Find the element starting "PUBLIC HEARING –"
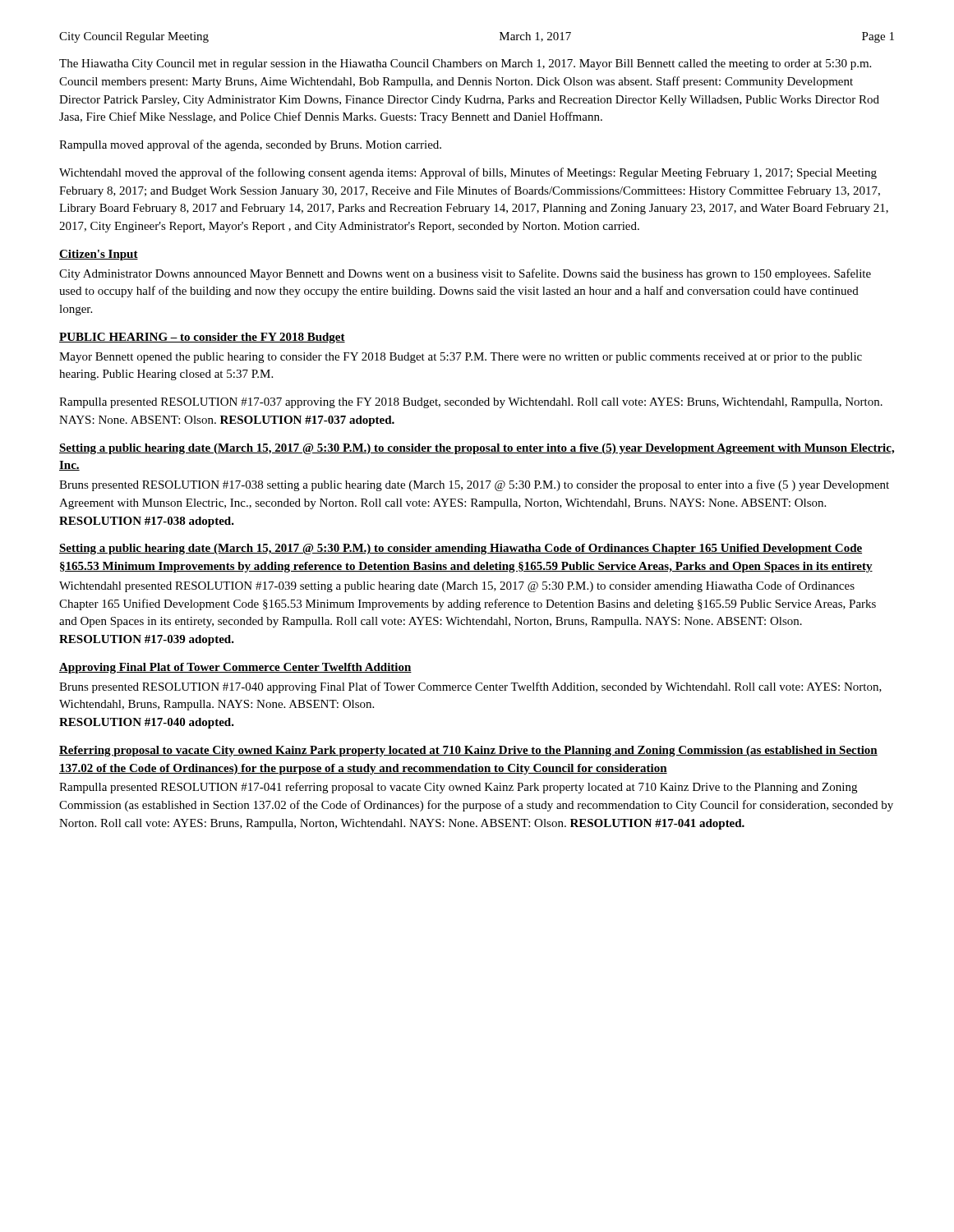The image size is (954, 1232). [x=202, y=337]
